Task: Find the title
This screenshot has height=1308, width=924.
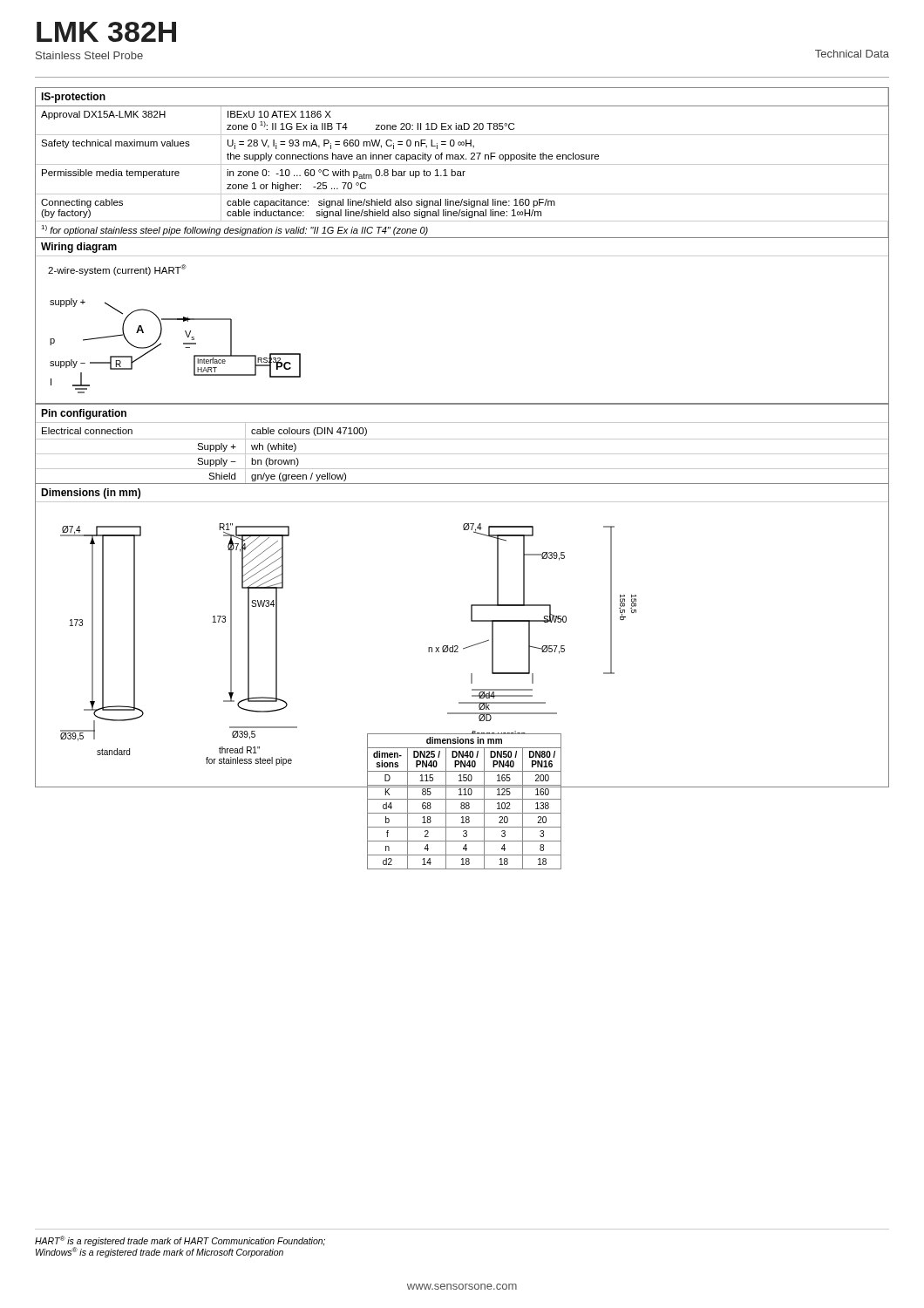Action: pos(106,32)
